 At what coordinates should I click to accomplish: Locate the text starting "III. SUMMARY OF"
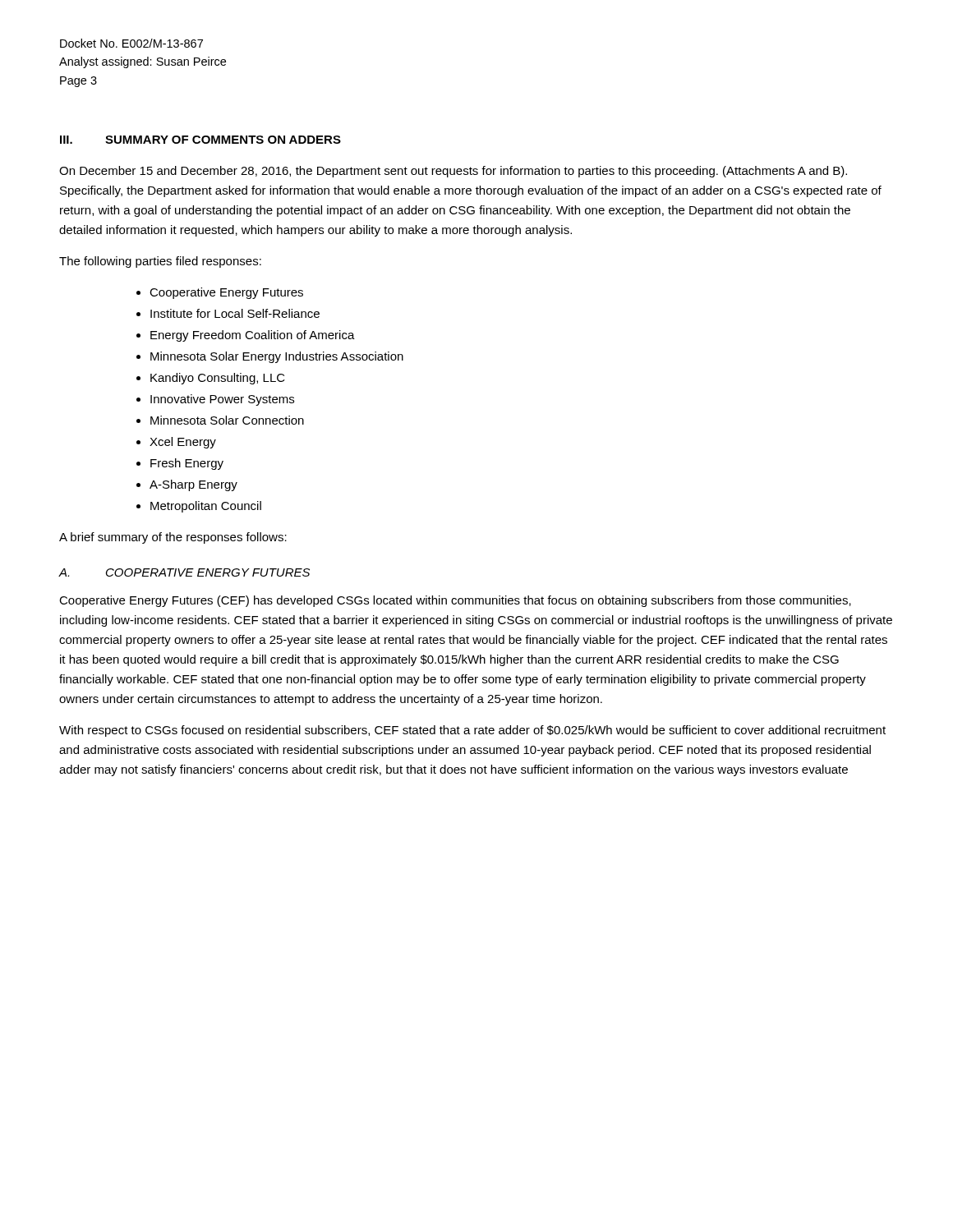tap(200, 140)
